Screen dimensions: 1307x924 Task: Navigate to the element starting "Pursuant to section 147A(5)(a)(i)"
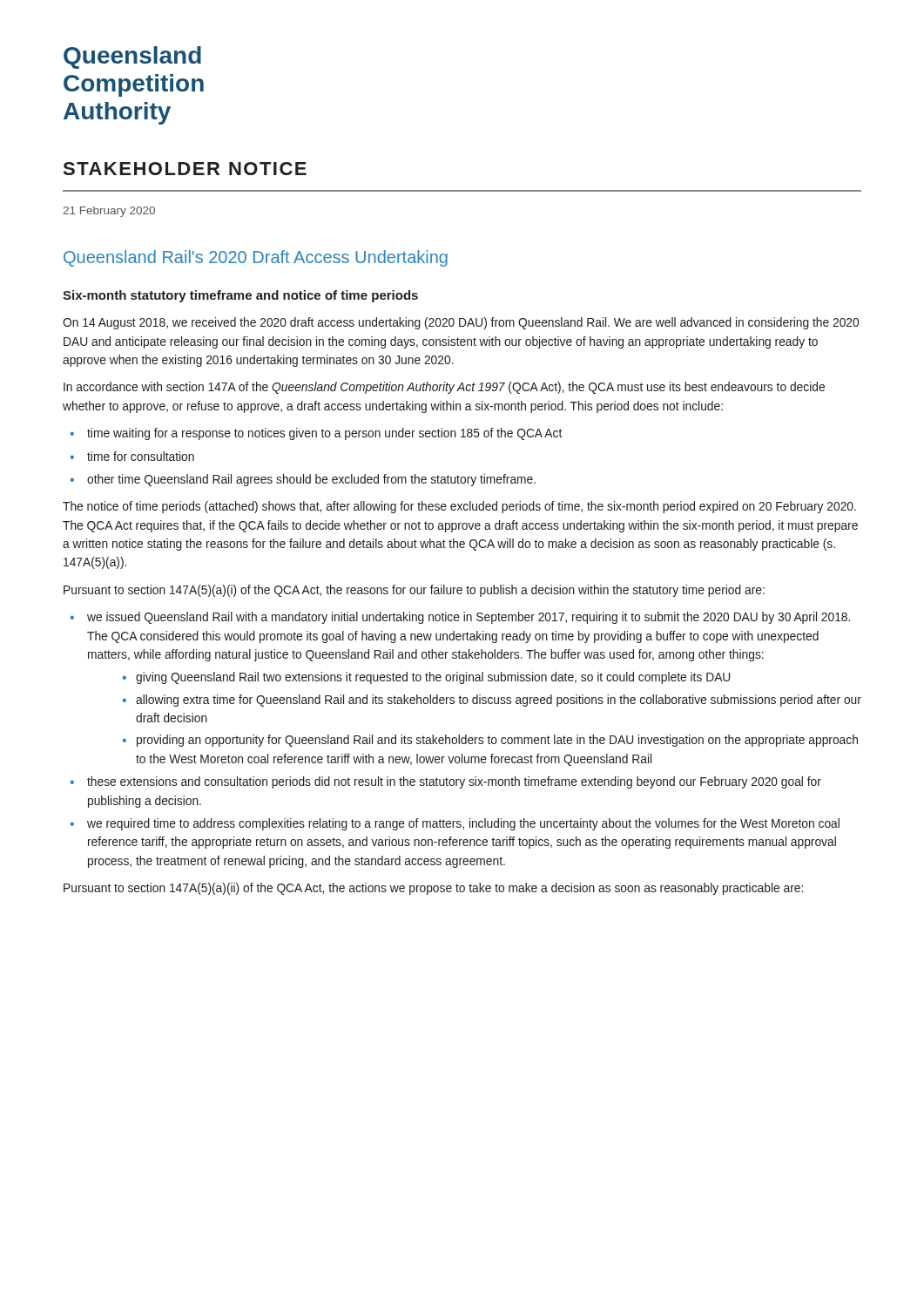point(414,590)
